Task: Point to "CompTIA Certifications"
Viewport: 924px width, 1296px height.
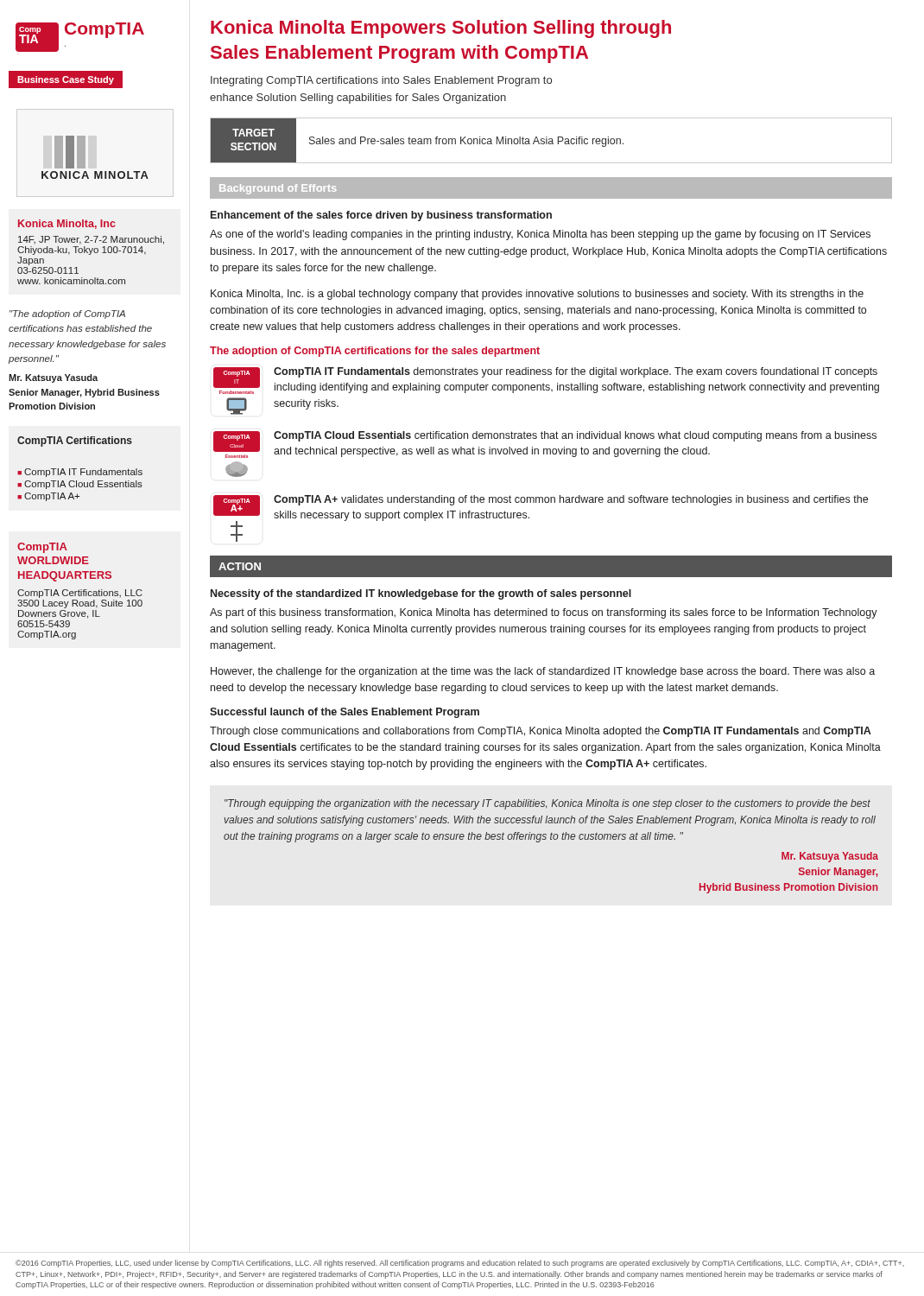Action: [95, 440]
